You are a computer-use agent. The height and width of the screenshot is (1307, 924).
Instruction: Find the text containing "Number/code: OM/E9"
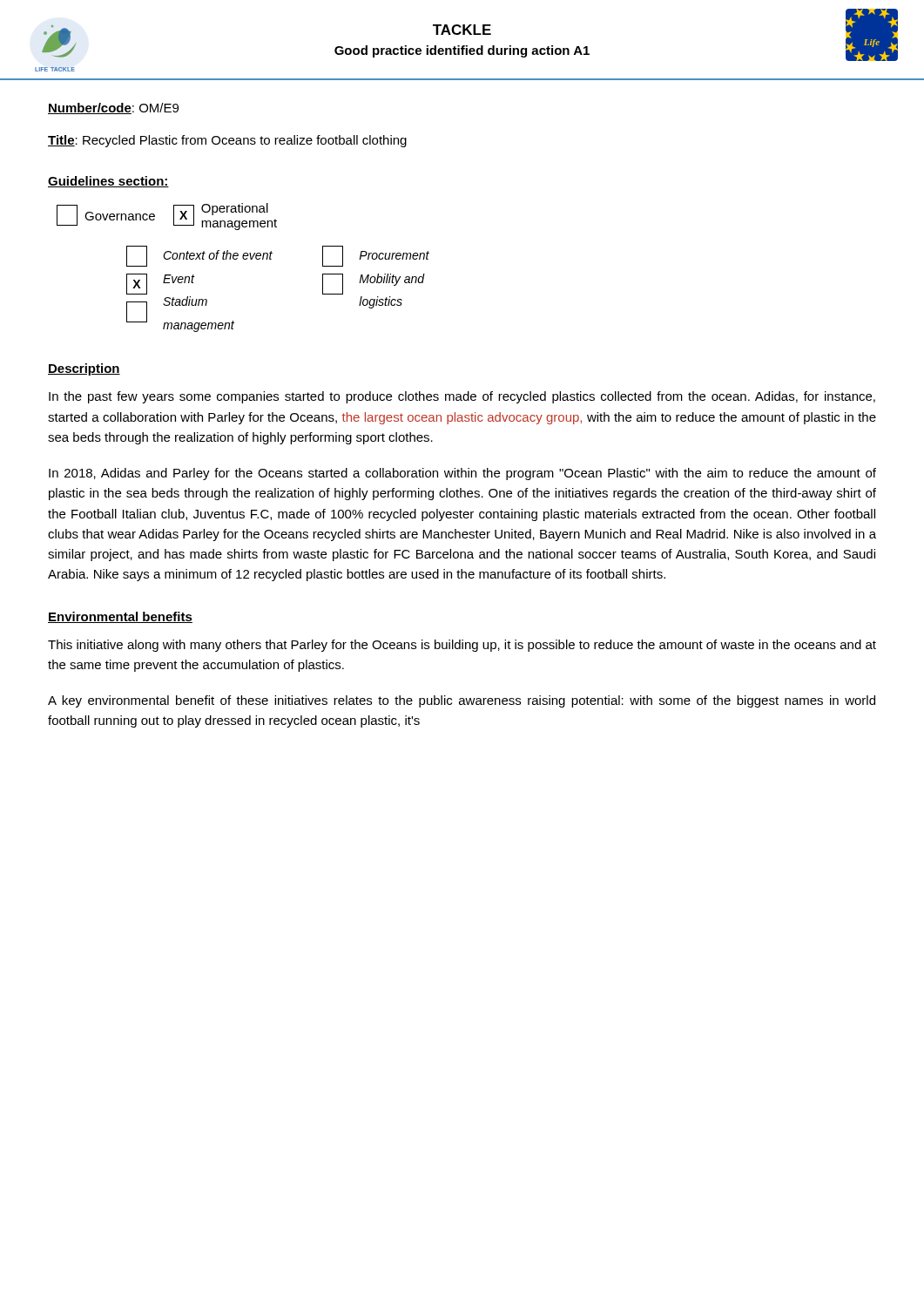114,108
